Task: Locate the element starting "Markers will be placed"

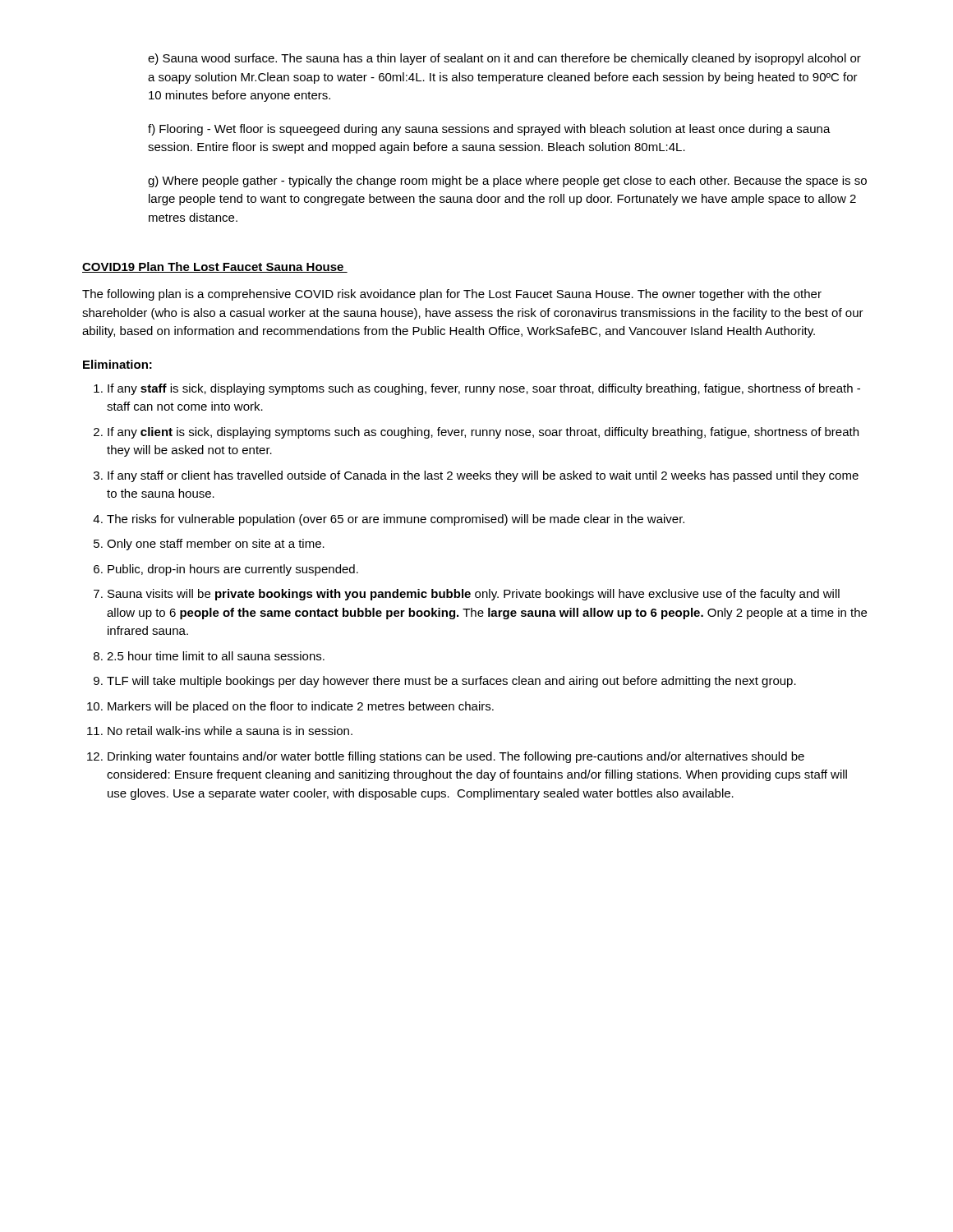Action: tap(489, 706)
